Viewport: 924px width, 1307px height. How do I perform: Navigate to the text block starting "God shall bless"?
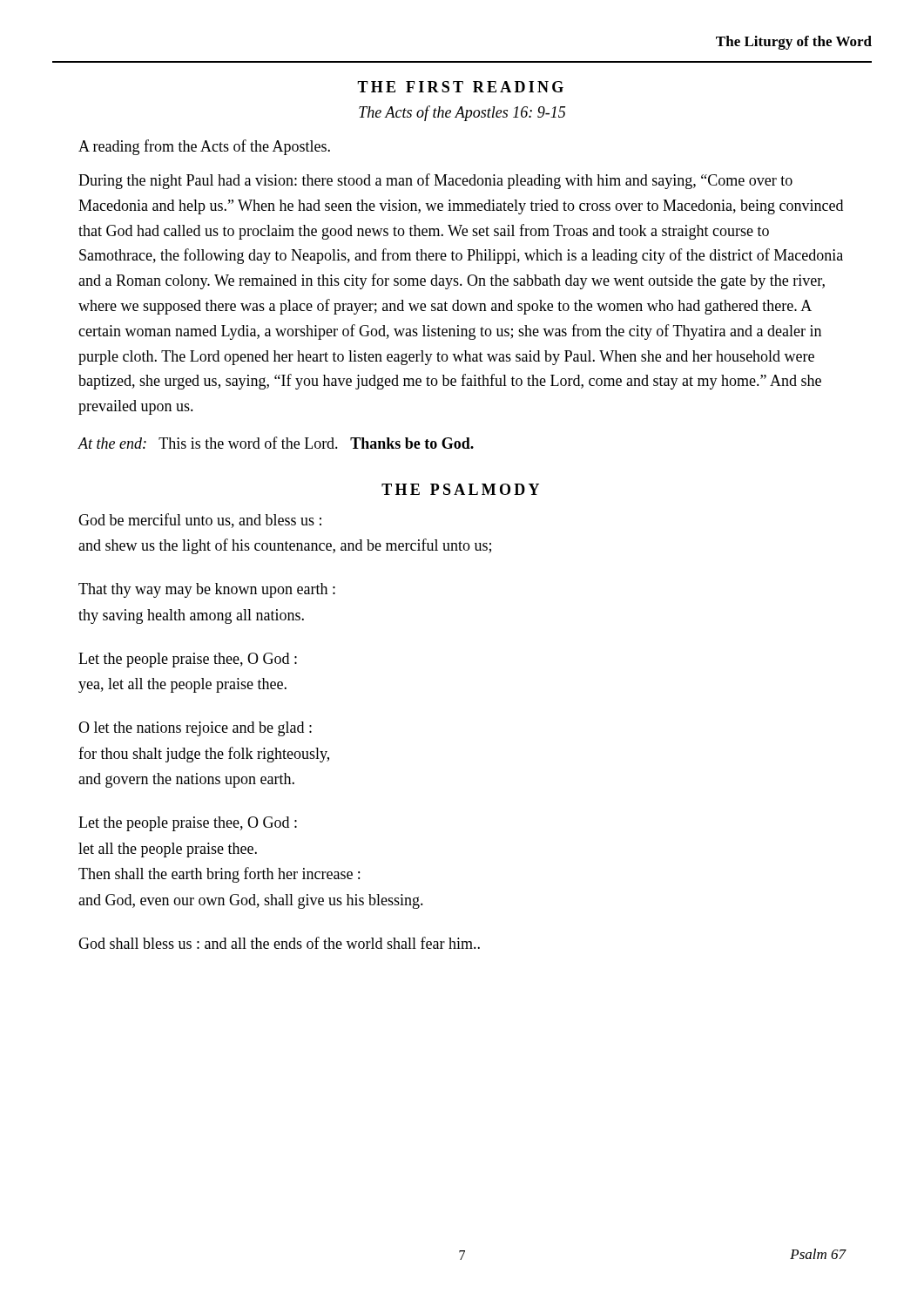point(280,943)
